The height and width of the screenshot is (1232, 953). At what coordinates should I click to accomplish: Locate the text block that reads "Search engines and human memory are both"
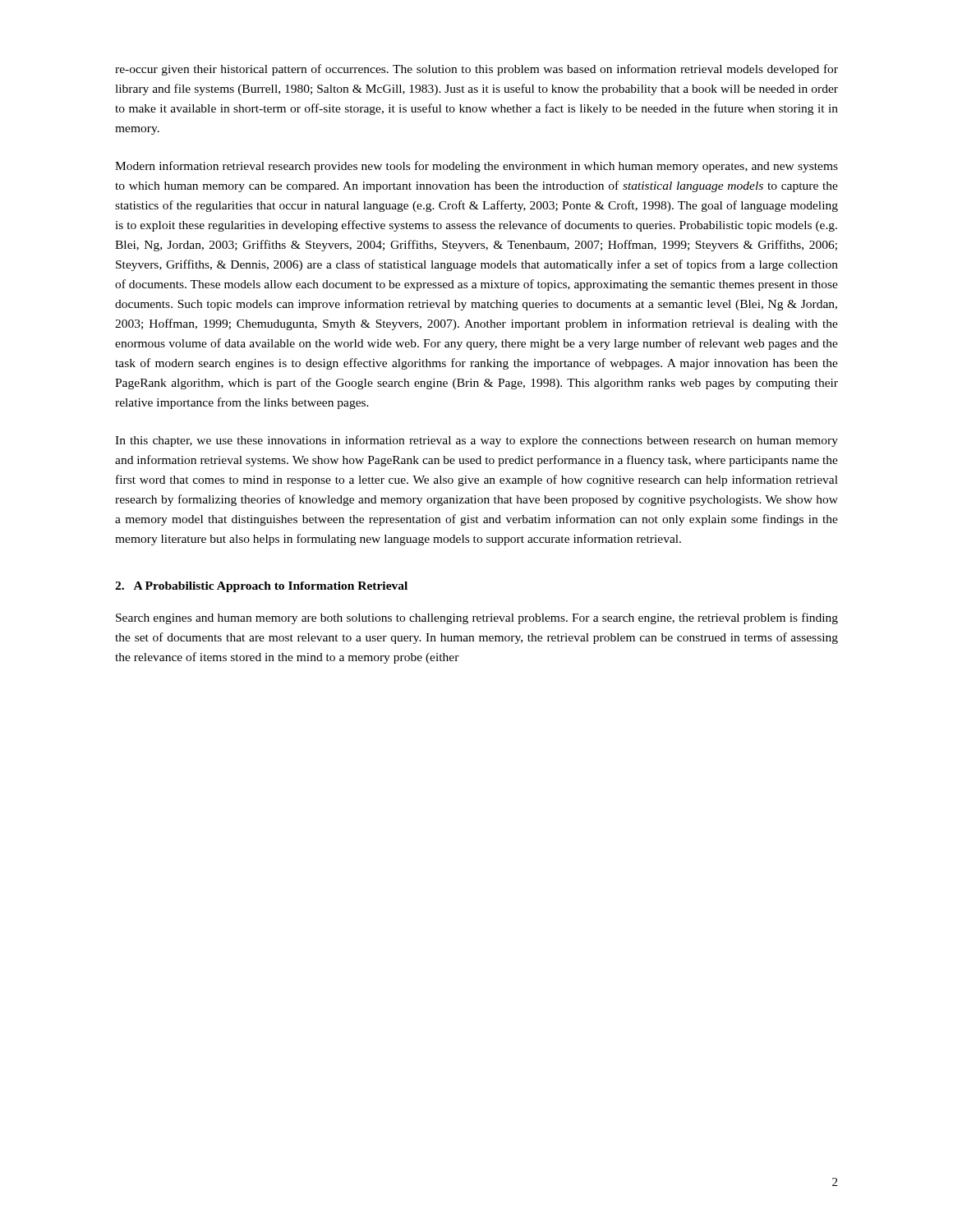point(476,637)
